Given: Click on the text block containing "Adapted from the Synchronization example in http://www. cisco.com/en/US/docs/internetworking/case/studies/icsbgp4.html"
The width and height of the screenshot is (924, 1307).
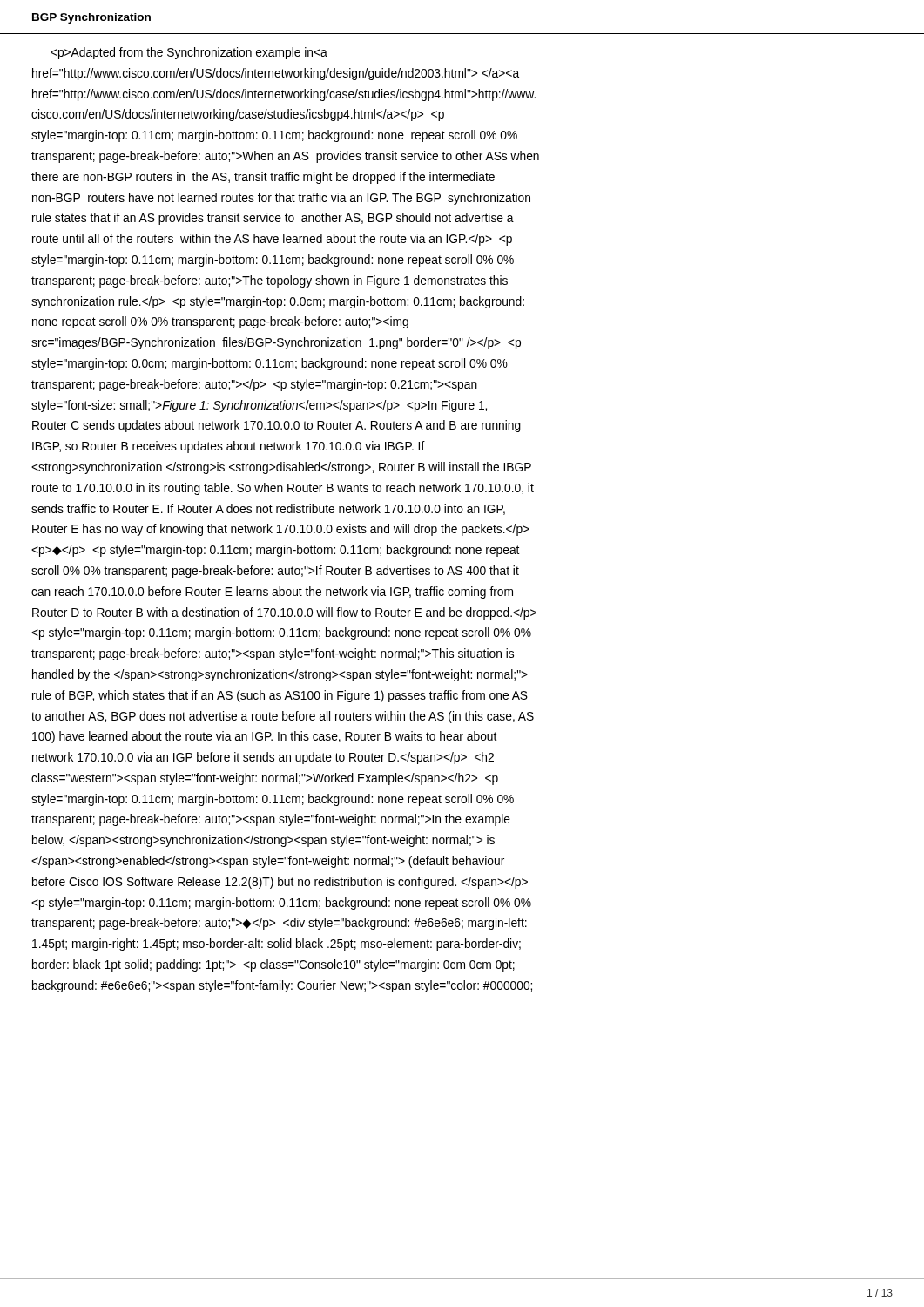Looking at the screenshot, I should pos(462,520).
